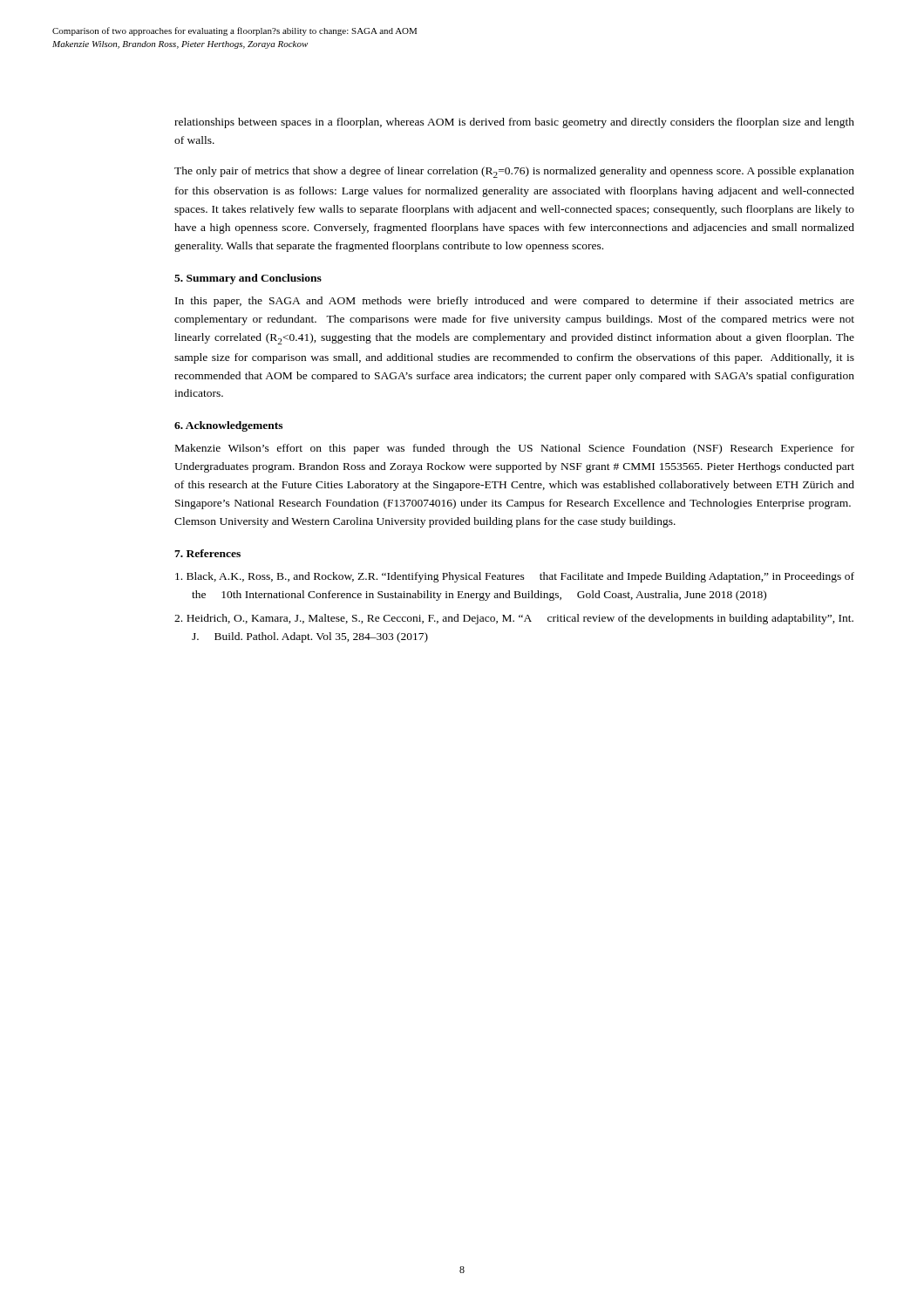The height and width of the screenshot is (1308, 924).
Task: Click the passage that begins "2. Heidrich, O., Kamara, J., Maltese, S., Re"
Action: (x=514, y=627)
